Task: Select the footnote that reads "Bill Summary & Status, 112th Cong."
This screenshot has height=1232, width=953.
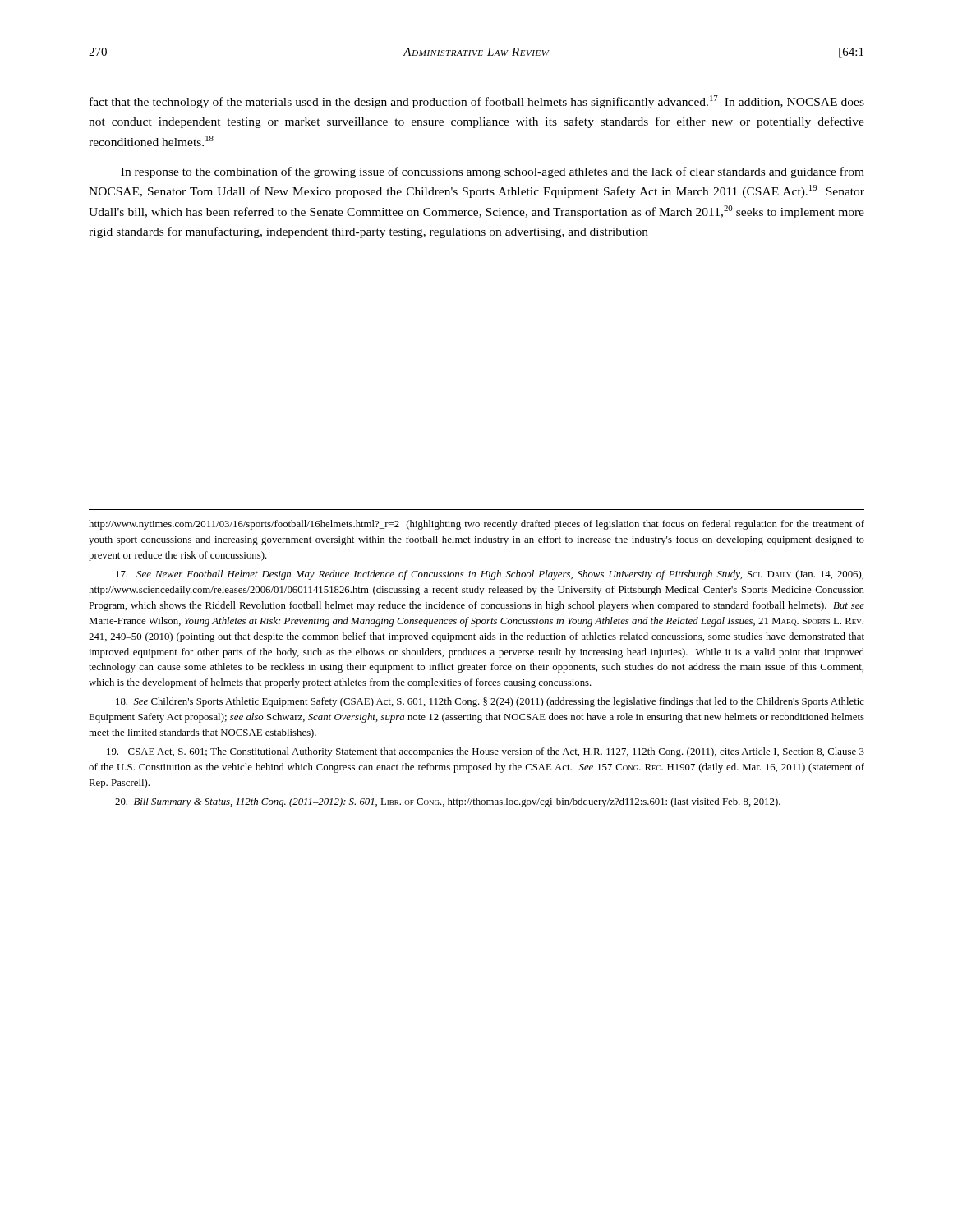Action: [x=476, y=802]
